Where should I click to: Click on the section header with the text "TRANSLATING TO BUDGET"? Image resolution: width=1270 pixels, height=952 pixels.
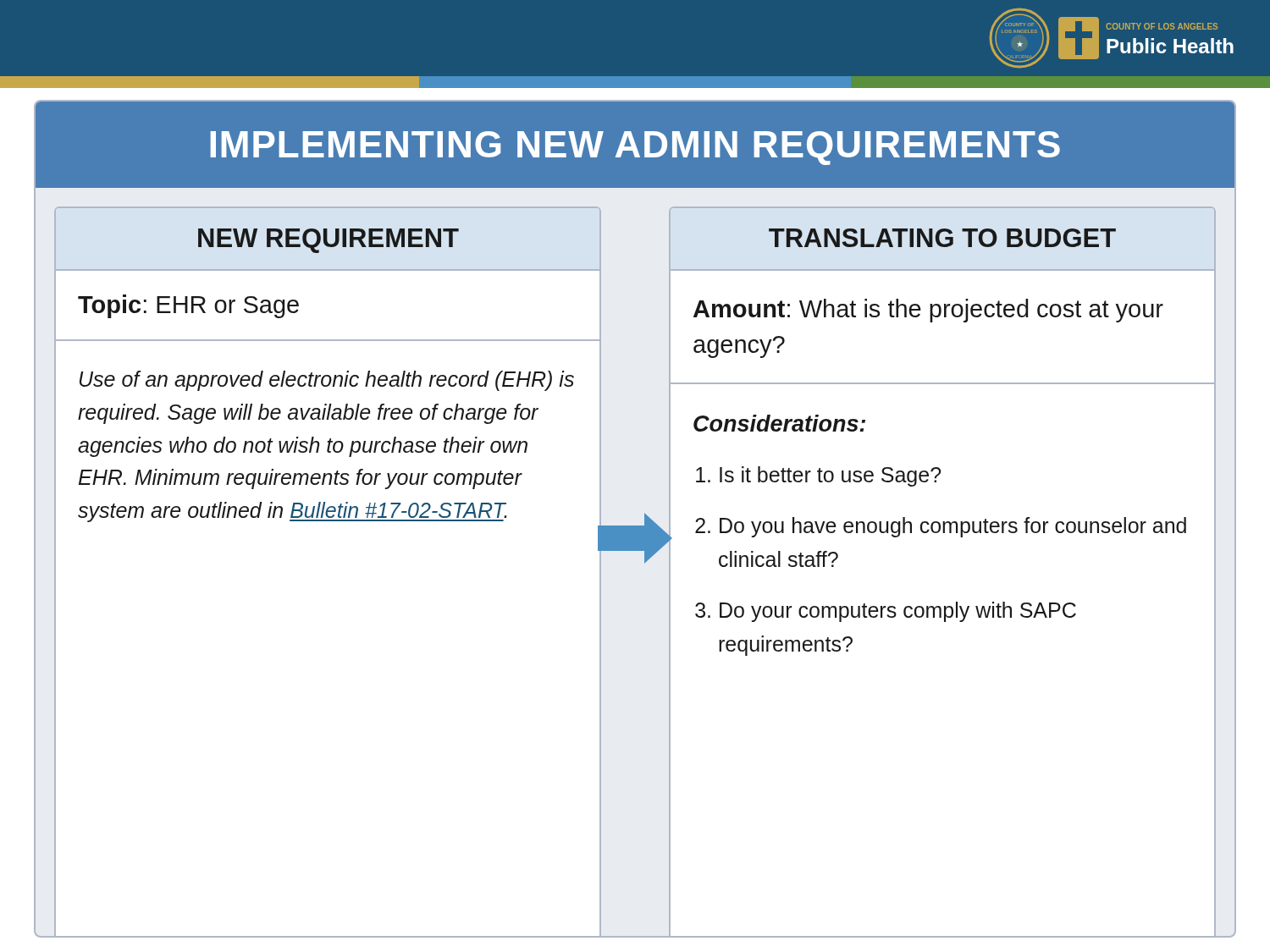[x=942, y=238]
